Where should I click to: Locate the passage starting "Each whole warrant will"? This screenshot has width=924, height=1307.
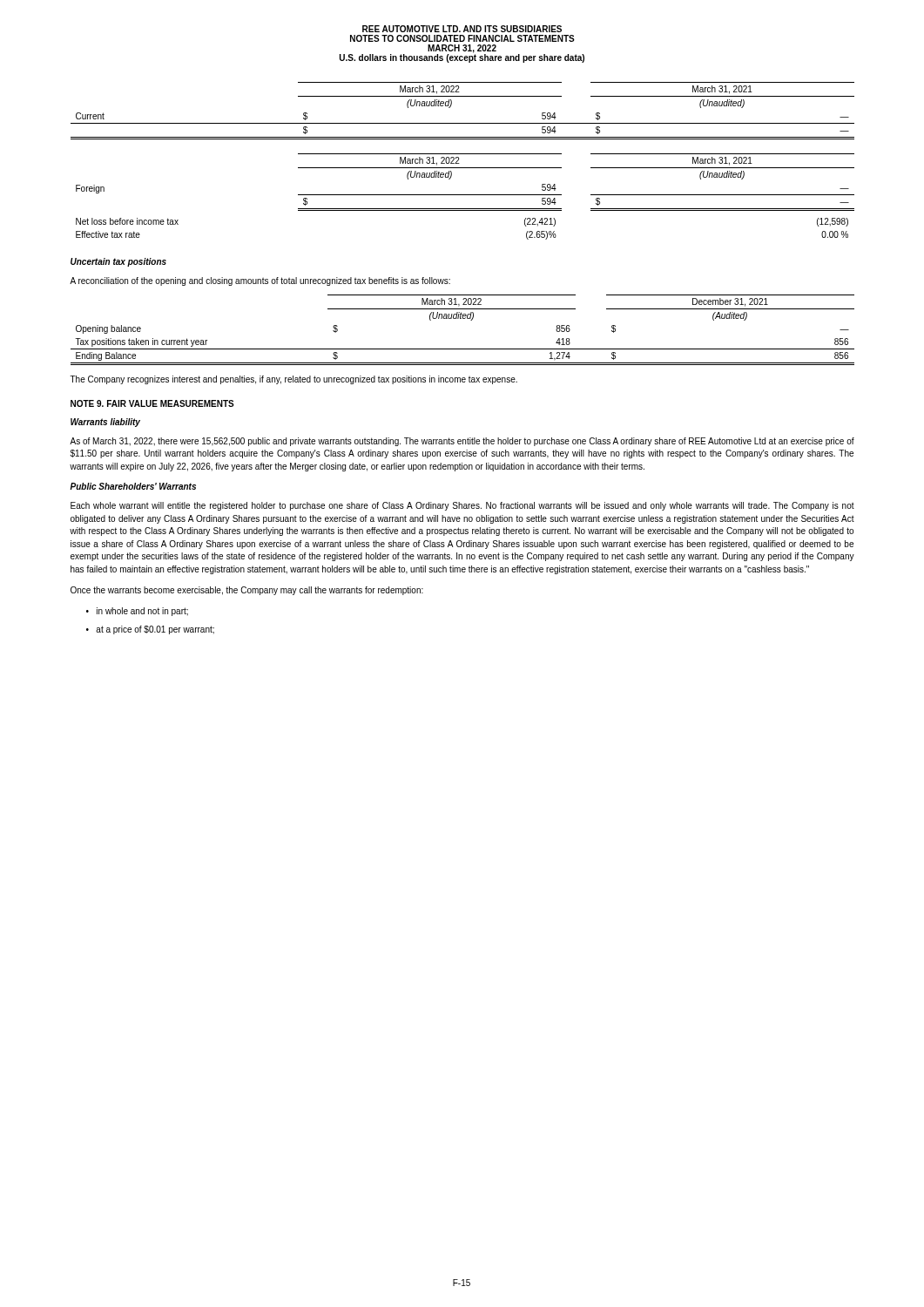point(462,538)
